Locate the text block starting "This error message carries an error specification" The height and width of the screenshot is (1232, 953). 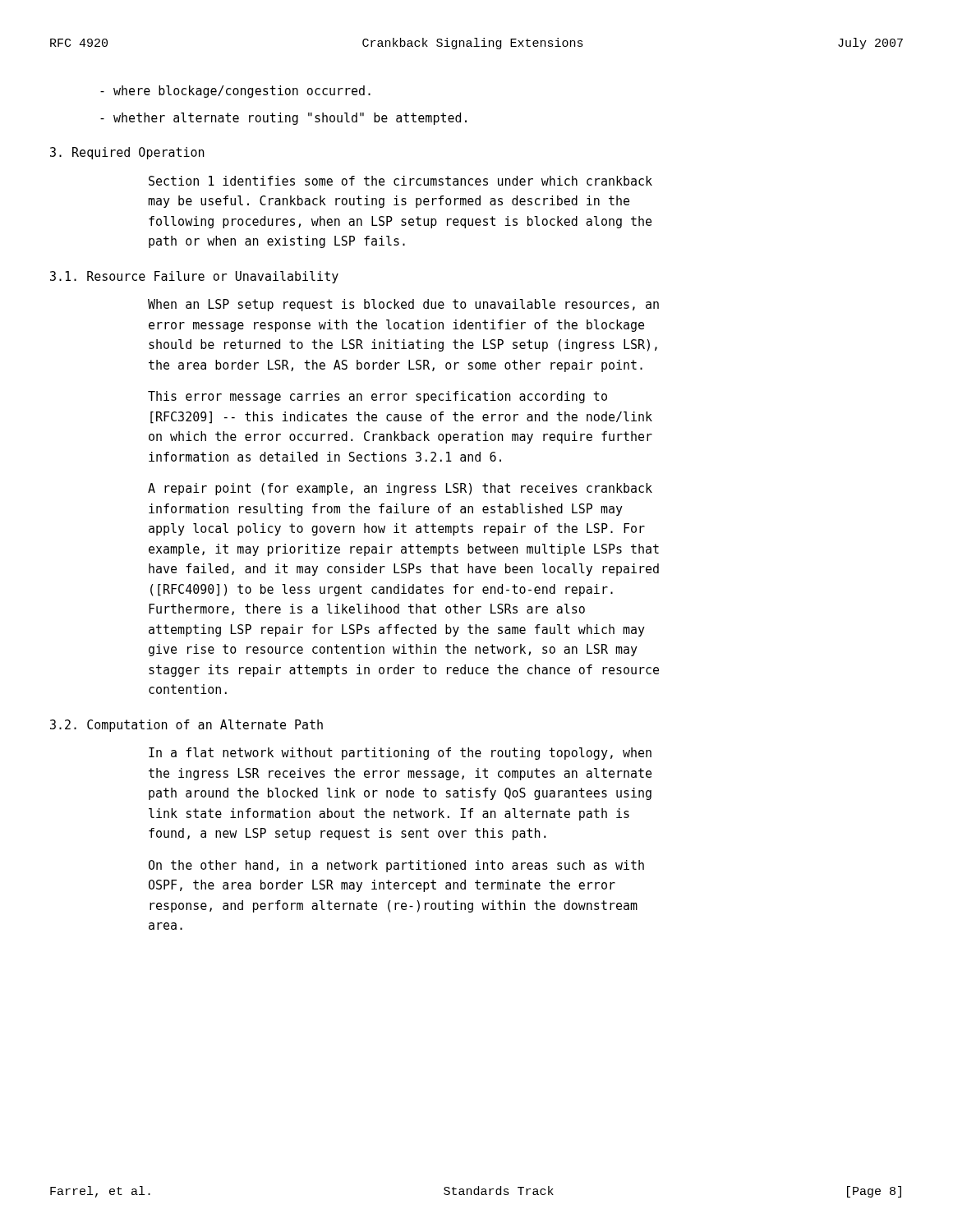click(400, 427)
